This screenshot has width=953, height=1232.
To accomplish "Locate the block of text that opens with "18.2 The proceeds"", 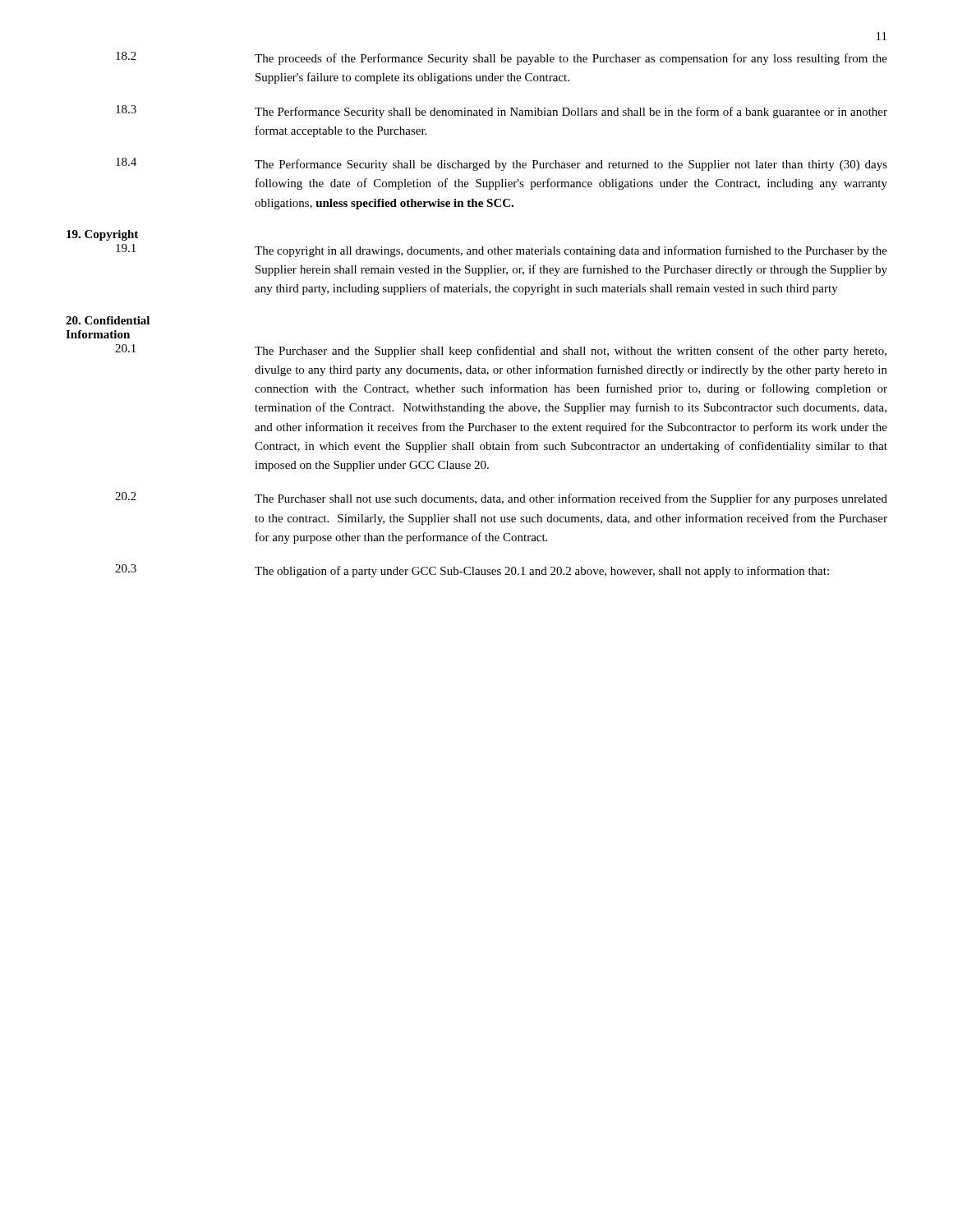I will tap(476, 68).
